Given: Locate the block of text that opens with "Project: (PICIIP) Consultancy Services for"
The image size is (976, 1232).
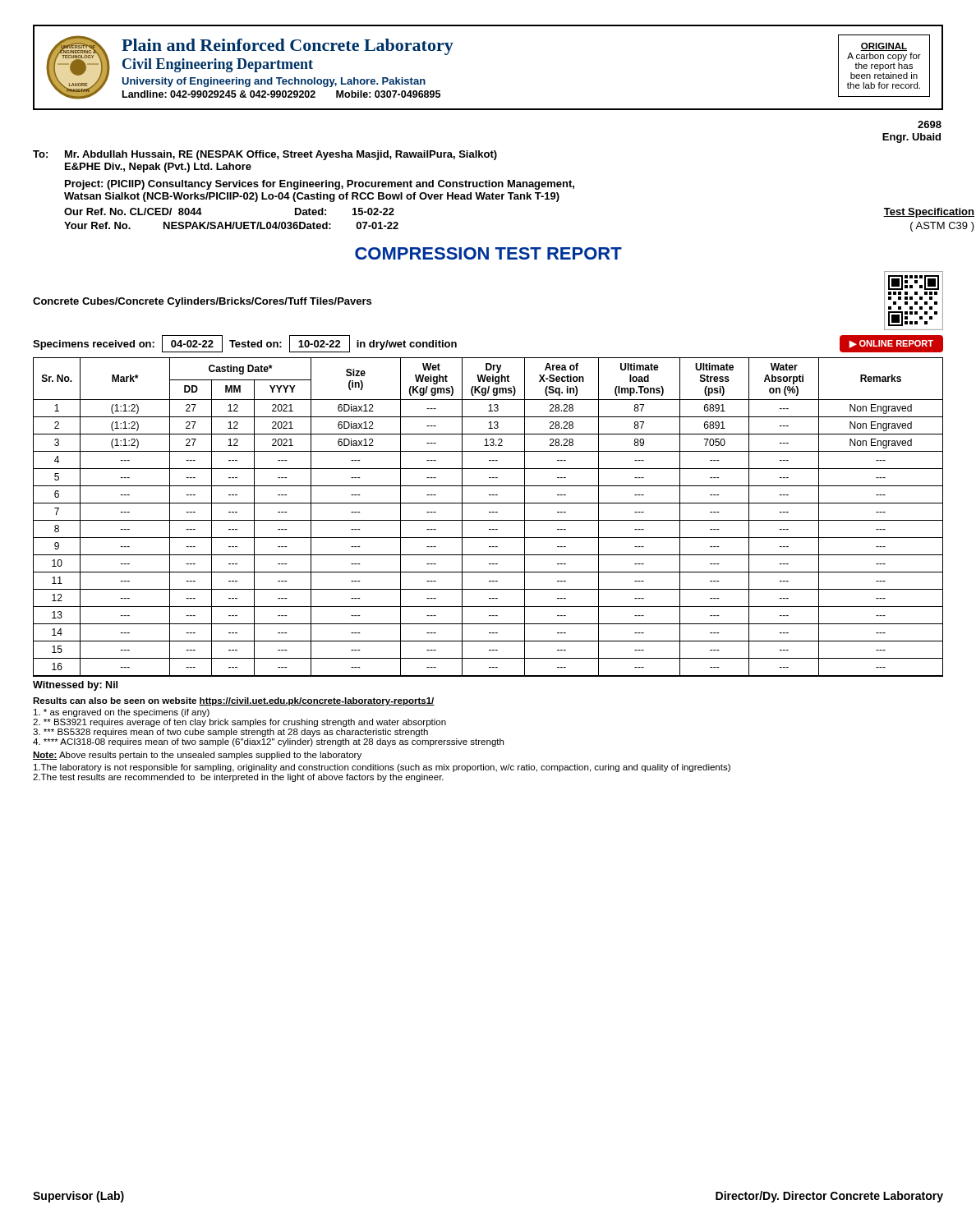Looking at the screenshot, I should 320,190.
